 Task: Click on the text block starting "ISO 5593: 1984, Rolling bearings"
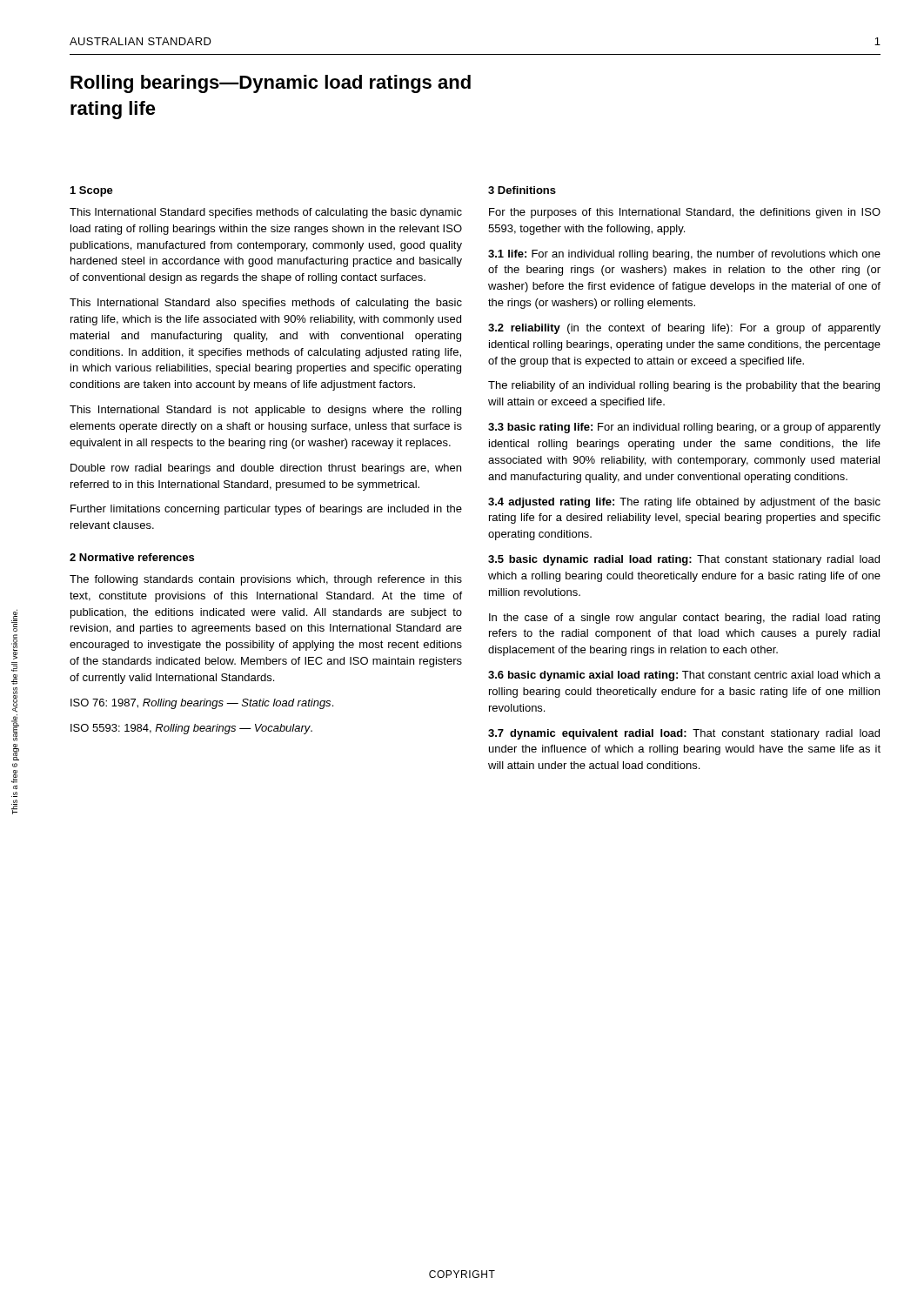coord(266,728)
